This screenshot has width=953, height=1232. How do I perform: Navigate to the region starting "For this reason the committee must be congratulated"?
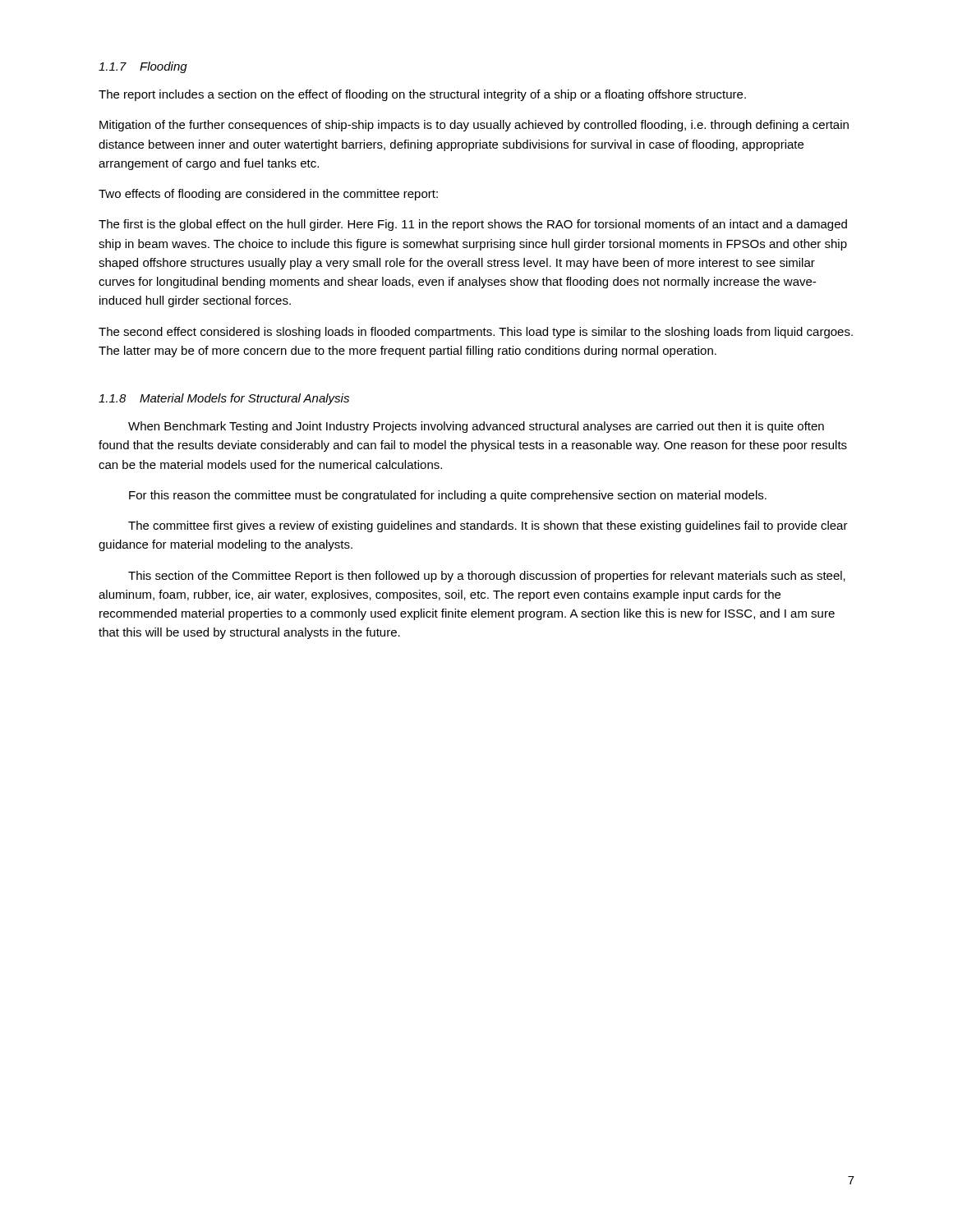(x=448, y=495)
